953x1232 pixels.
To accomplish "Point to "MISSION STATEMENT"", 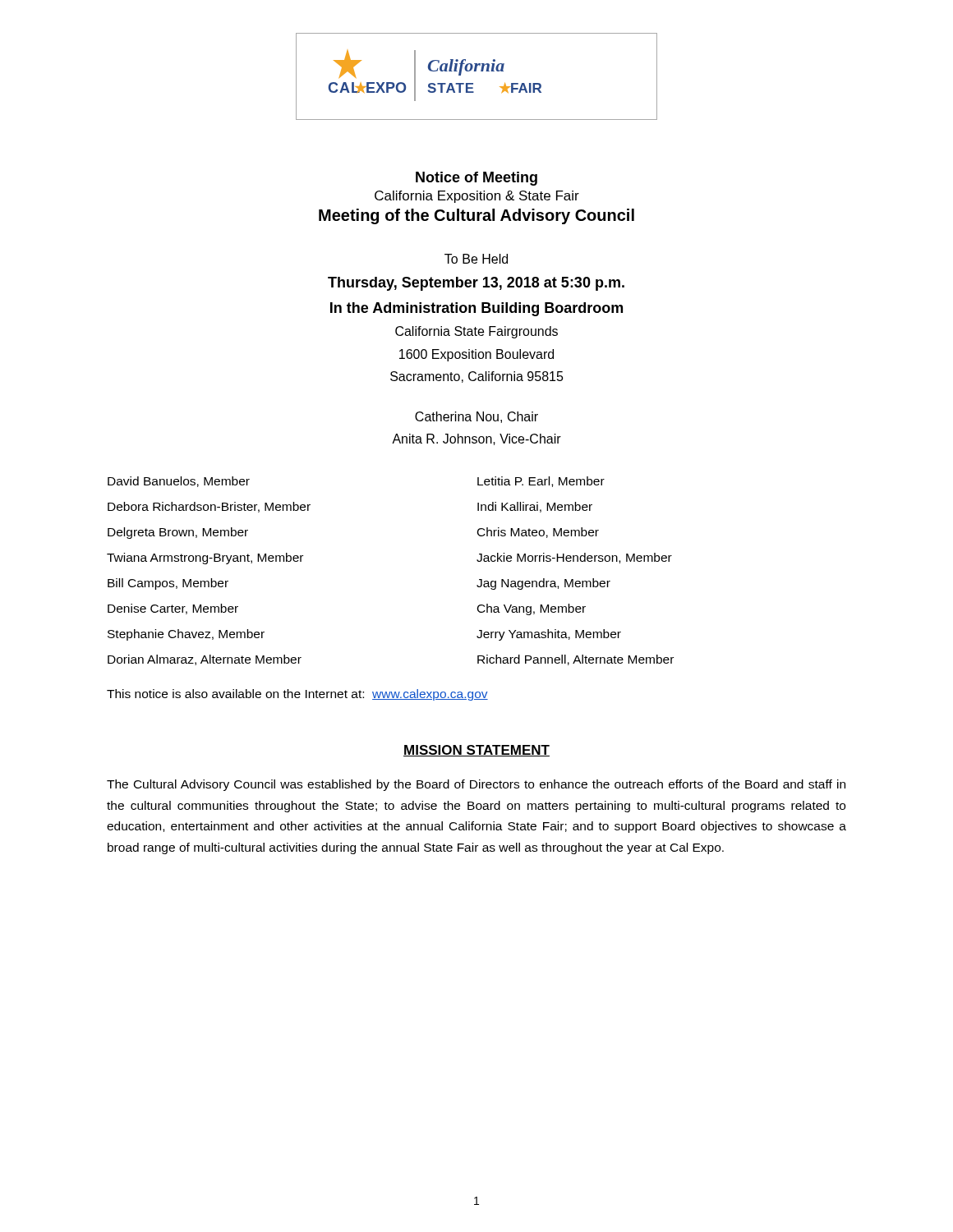I will coord(476,751).
